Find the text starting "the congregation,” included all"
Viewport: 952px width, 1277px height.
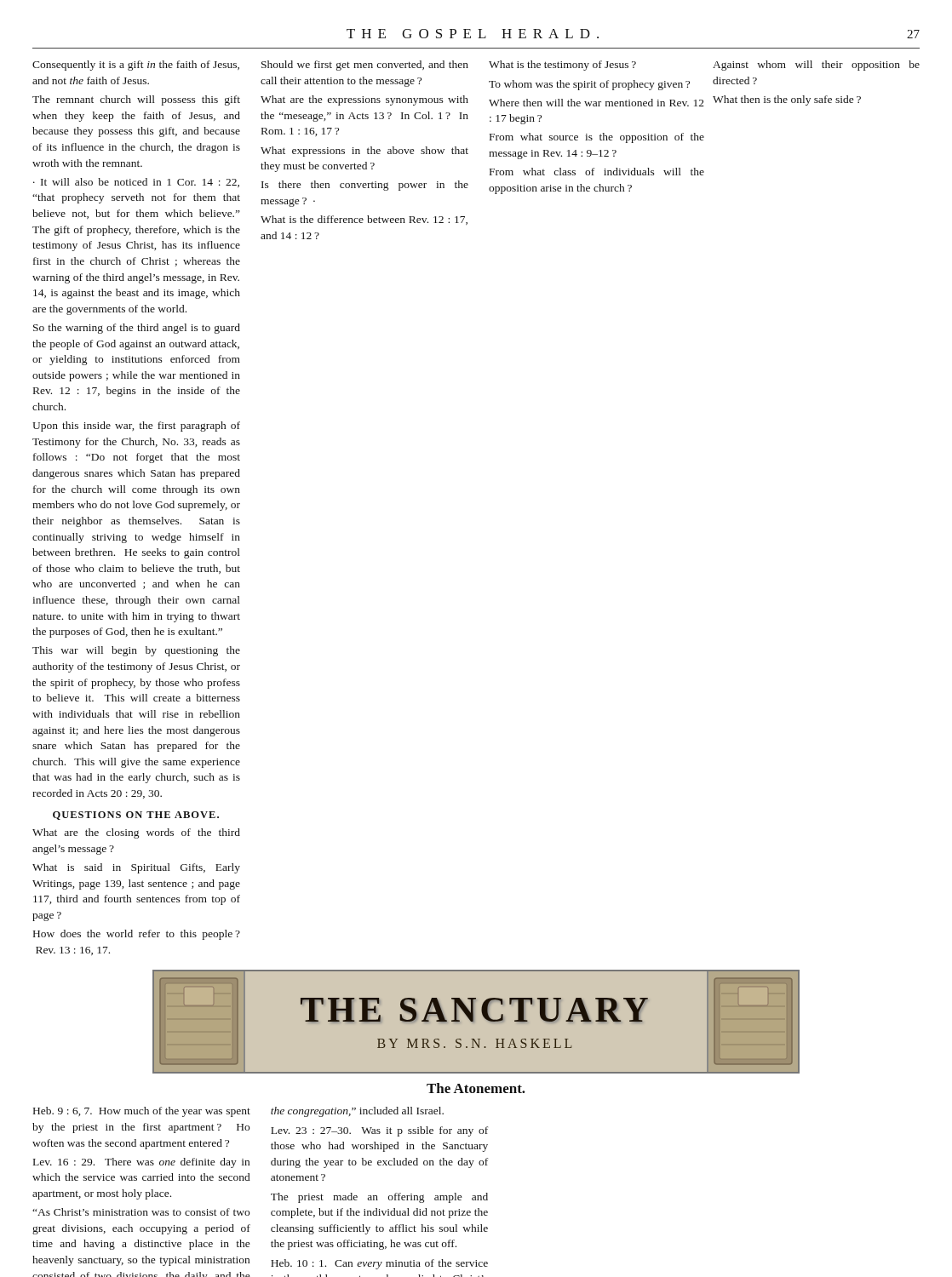coord(379,1190)
